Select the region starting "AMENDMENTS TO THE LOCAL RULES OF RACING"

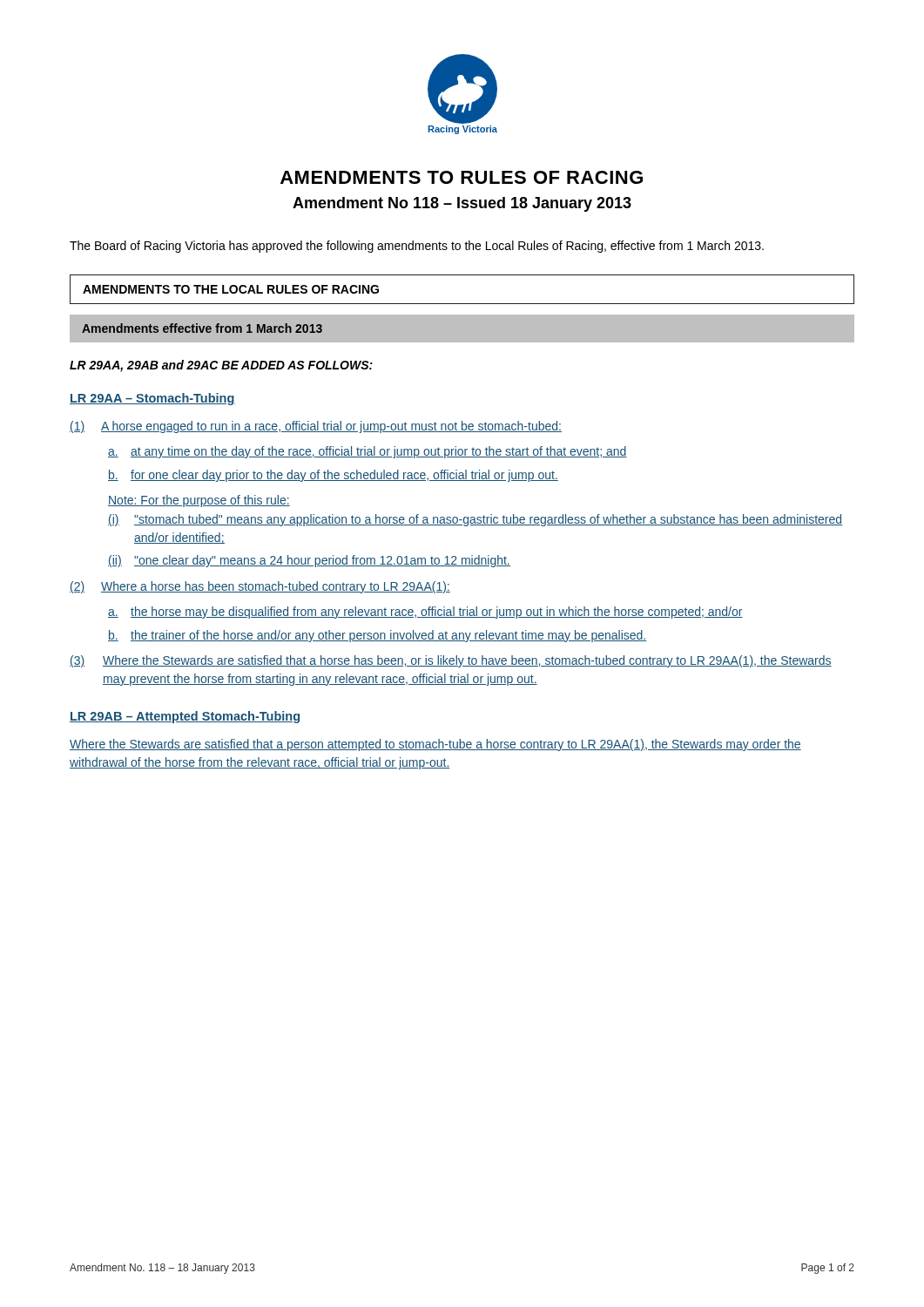(231, 289)
